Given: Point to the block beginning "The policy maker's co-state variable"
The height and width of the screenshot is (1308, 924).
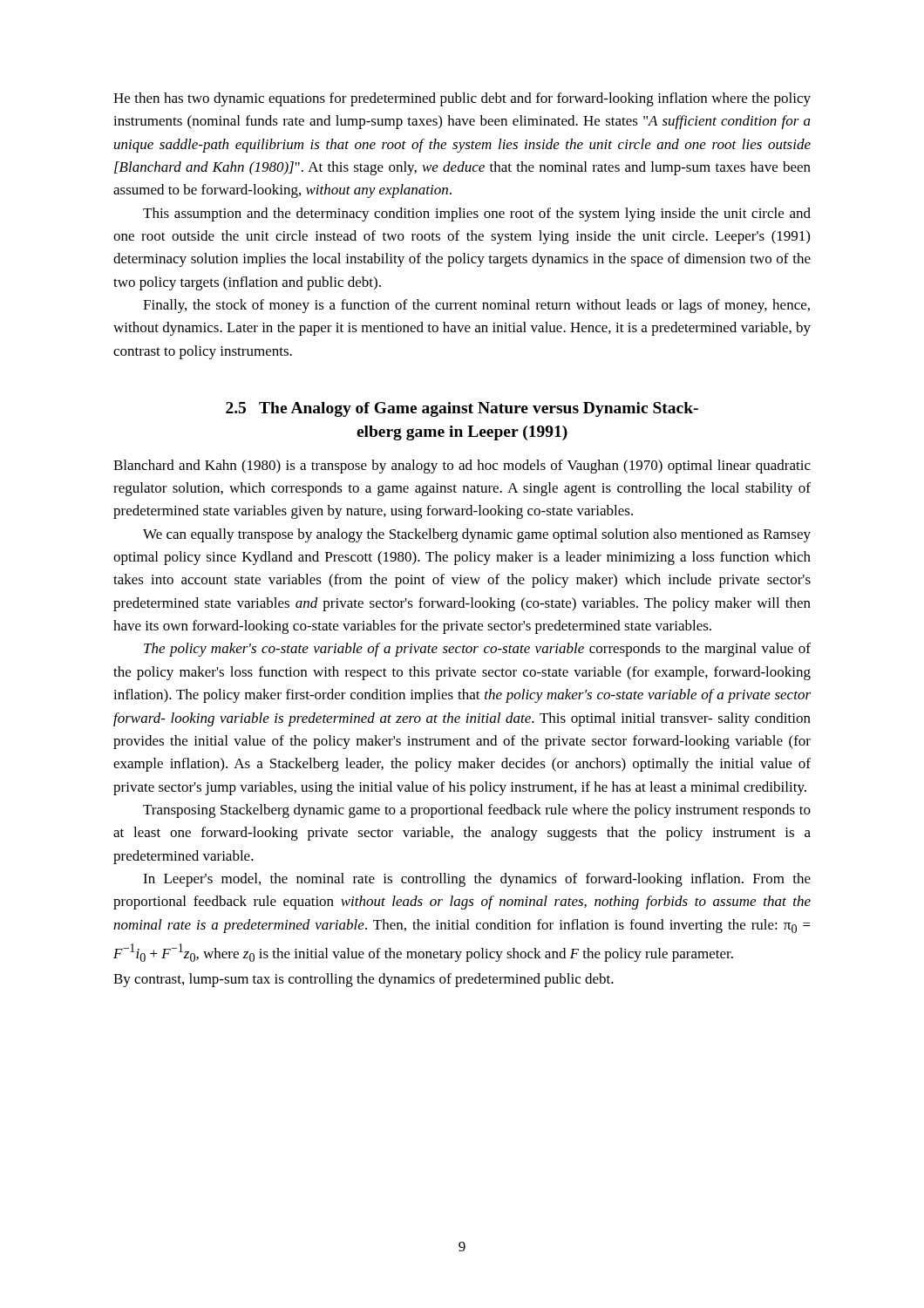Looking at the screenshot, I should coord(462,718).
